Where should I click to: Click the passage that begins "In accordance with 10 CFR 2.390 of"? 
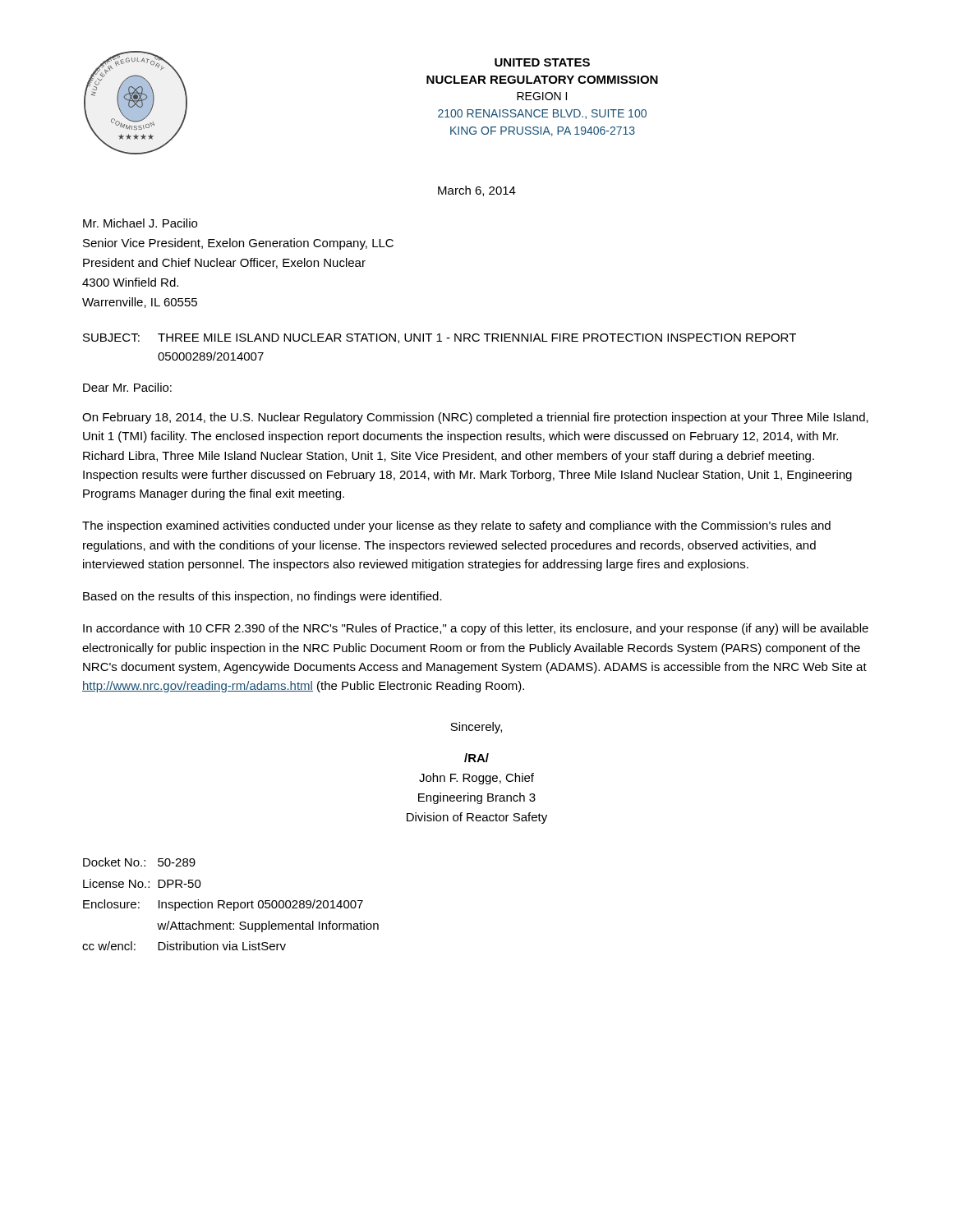point(475,657)
